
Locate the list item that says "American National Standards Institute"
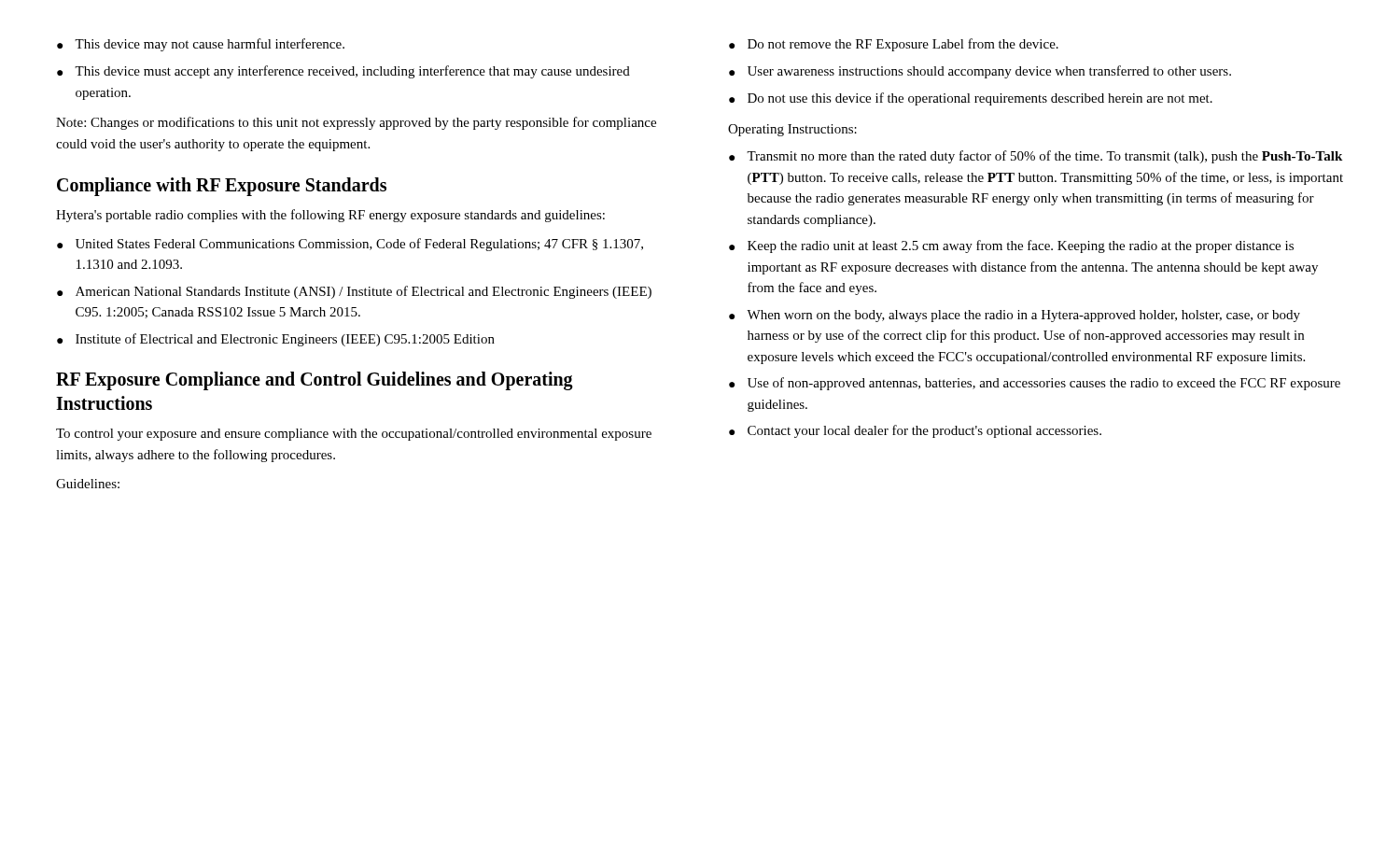[374, 302]
